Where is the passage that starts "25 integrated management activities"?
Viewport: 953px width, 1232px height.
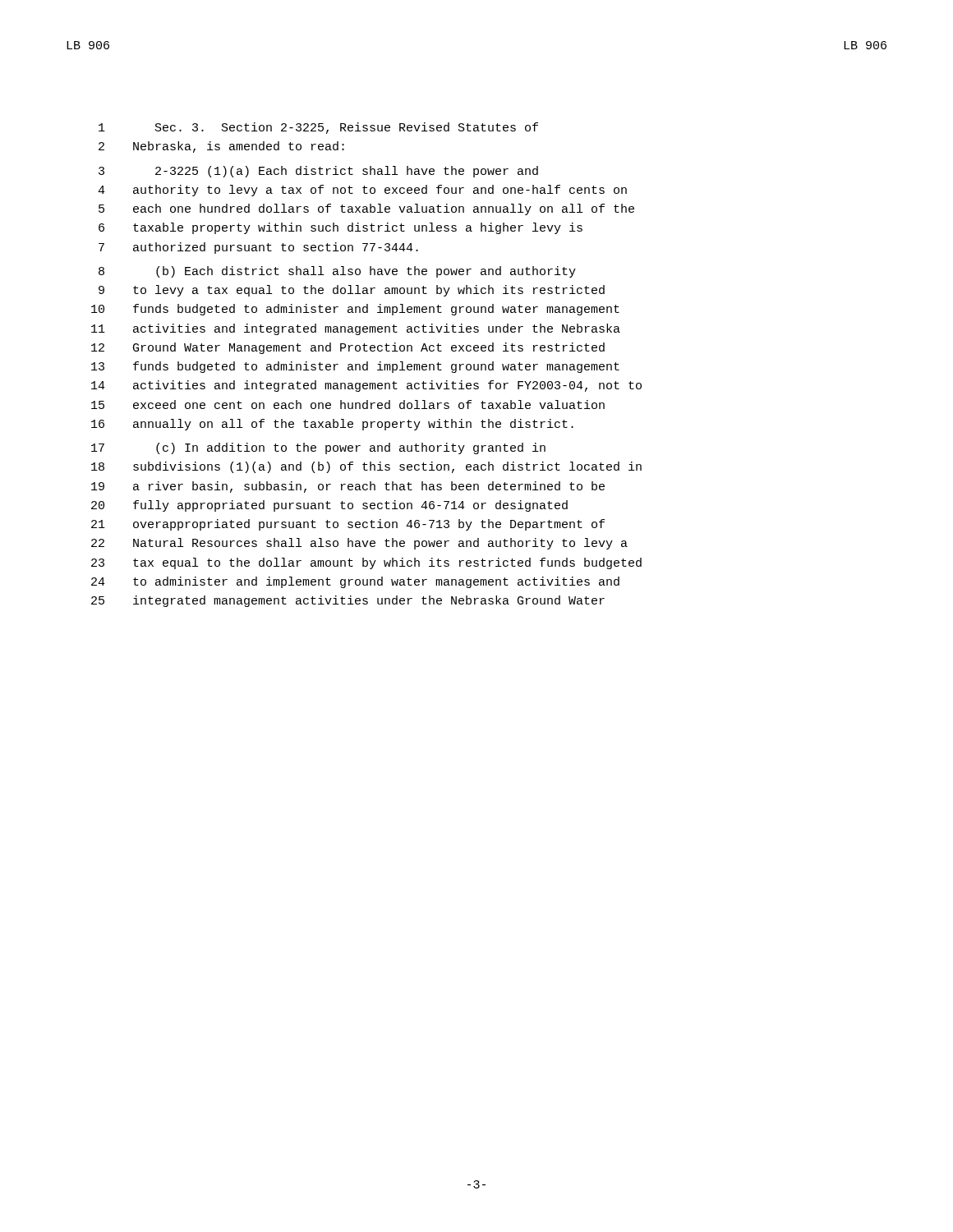[476, 602]
